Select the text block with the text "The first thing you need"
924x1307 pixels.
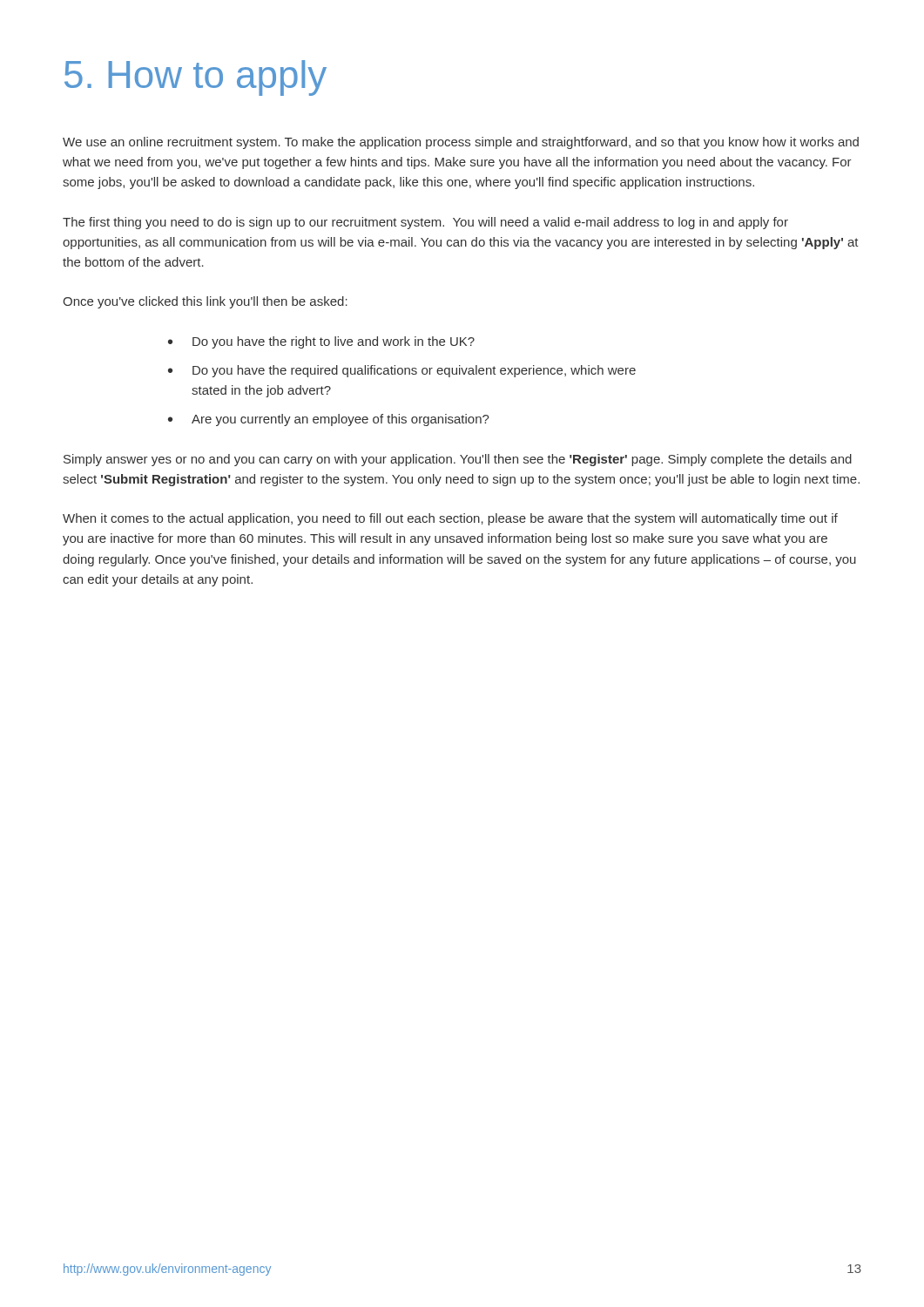point(460,242)
